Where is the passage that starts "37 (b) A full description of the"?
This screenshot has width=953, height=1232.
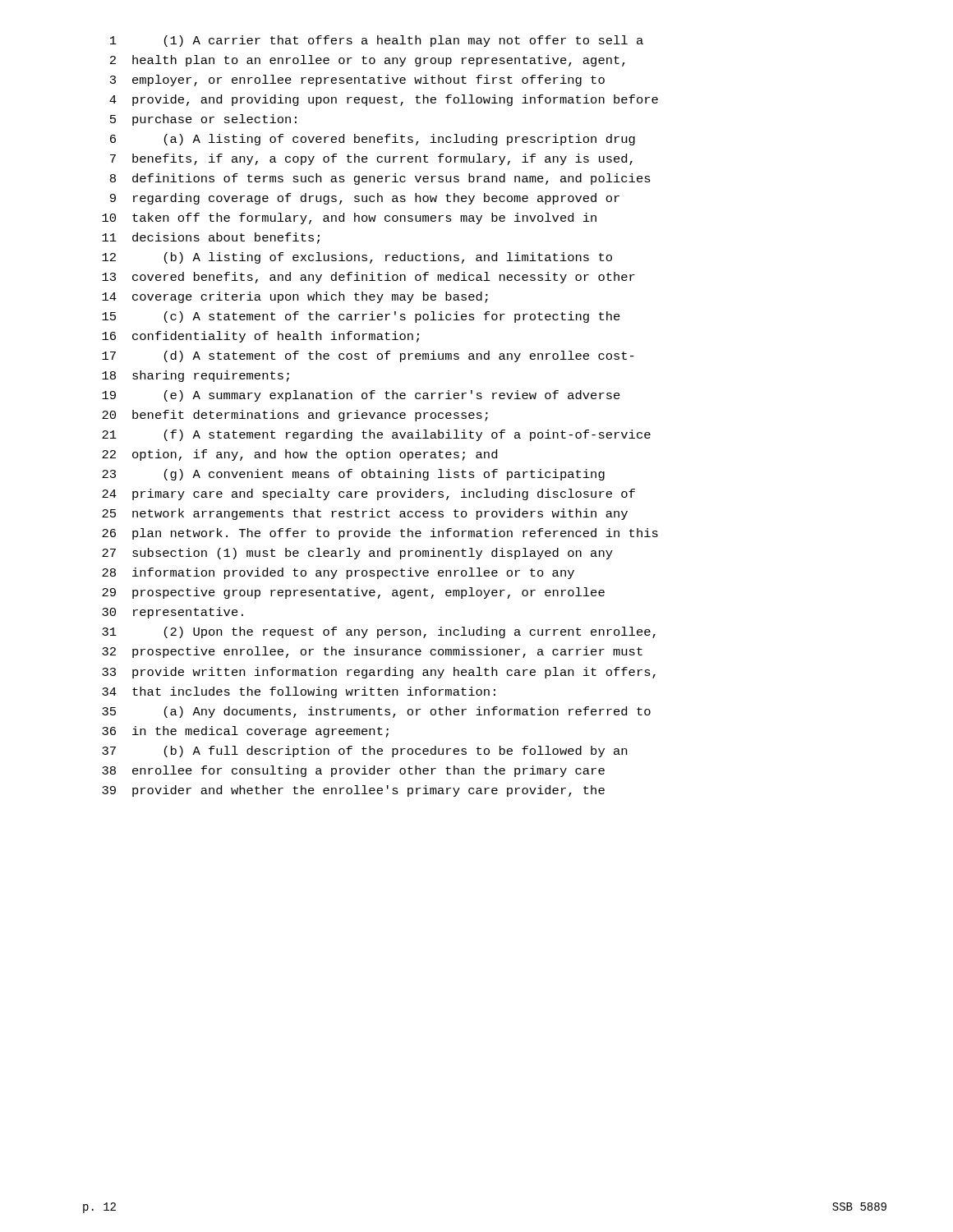485,771
